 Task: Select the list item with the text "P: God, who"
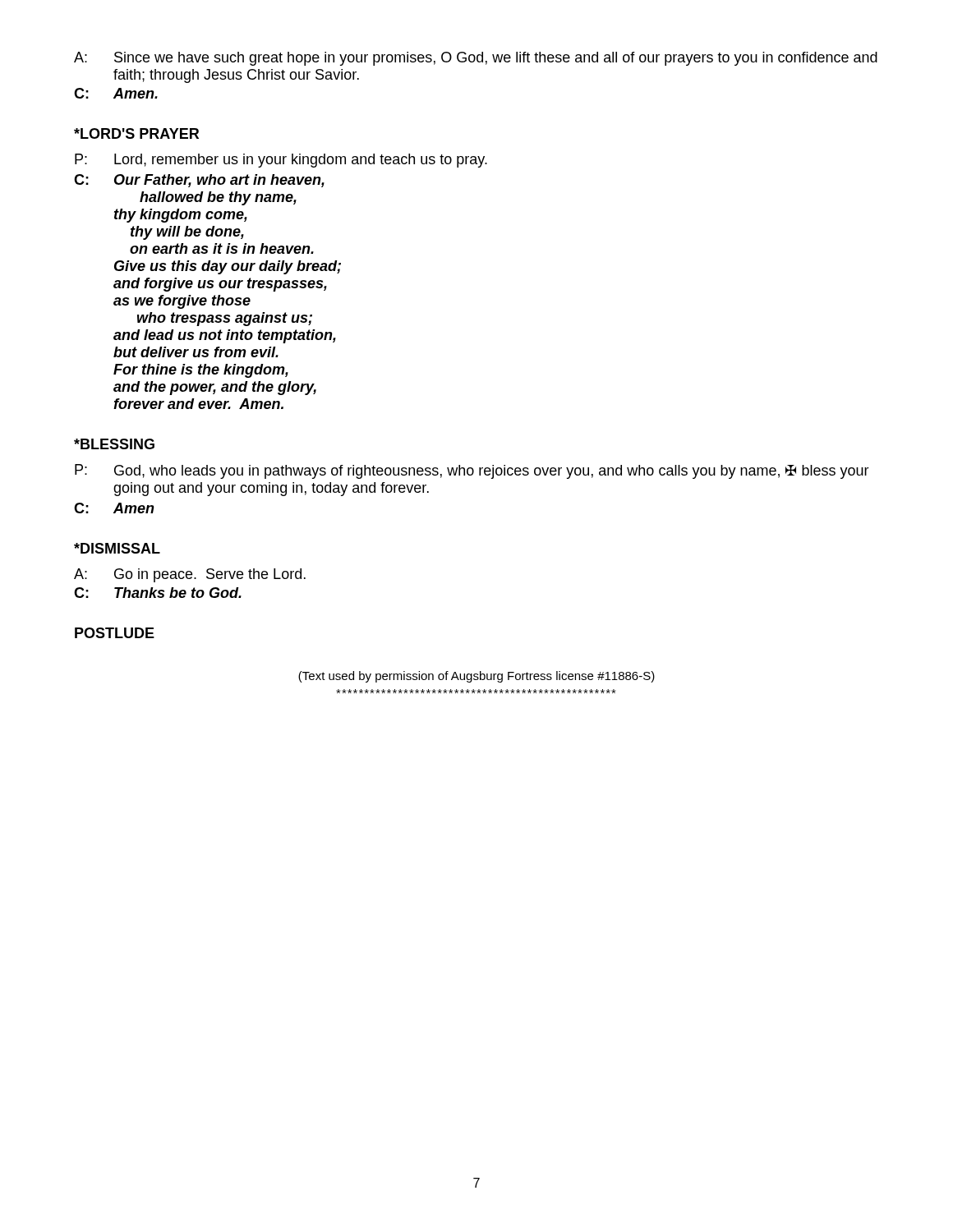(476, 479)
